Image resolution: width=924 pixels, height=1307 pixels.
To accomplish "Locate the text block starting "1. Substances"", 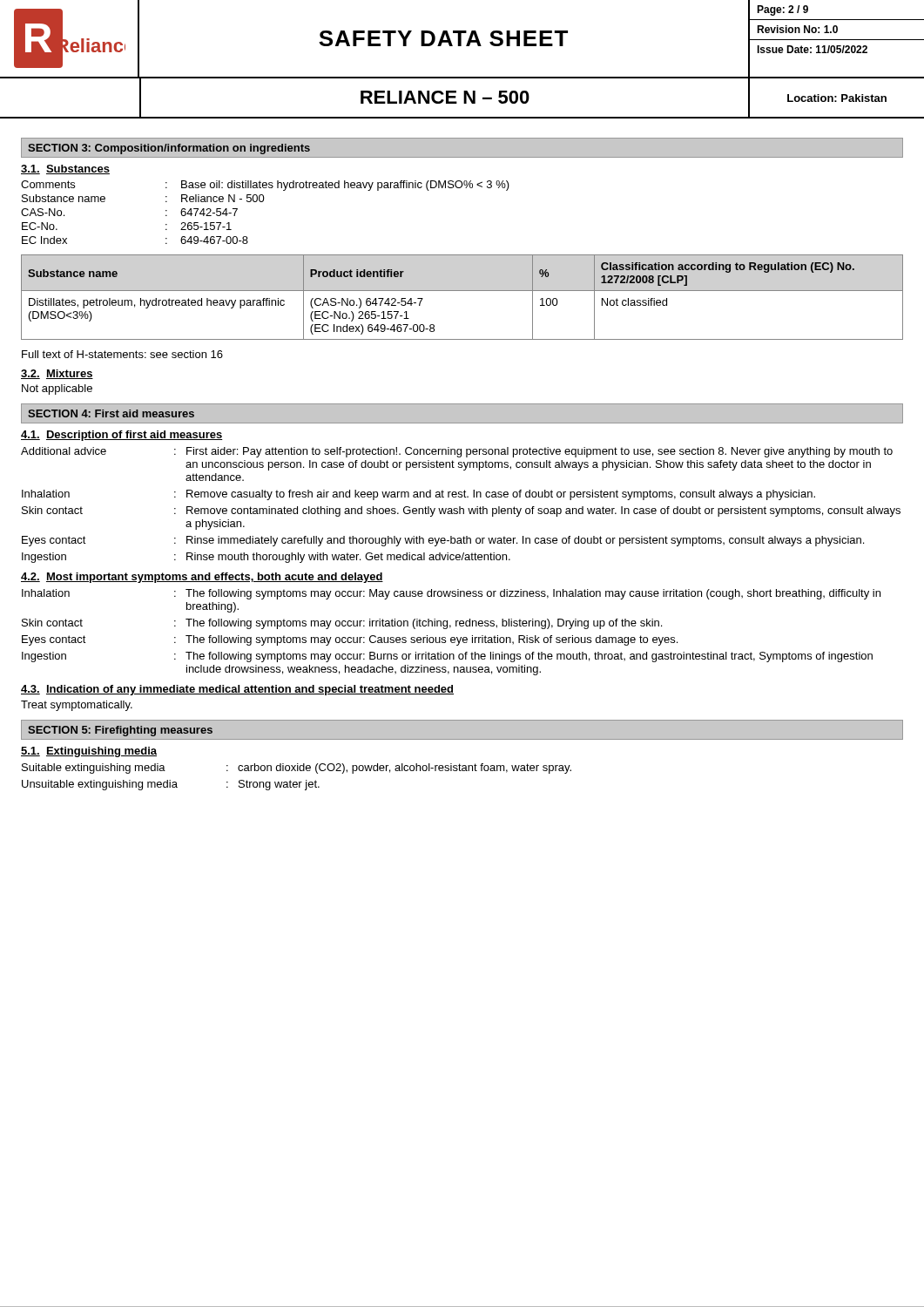I will 65,169.
